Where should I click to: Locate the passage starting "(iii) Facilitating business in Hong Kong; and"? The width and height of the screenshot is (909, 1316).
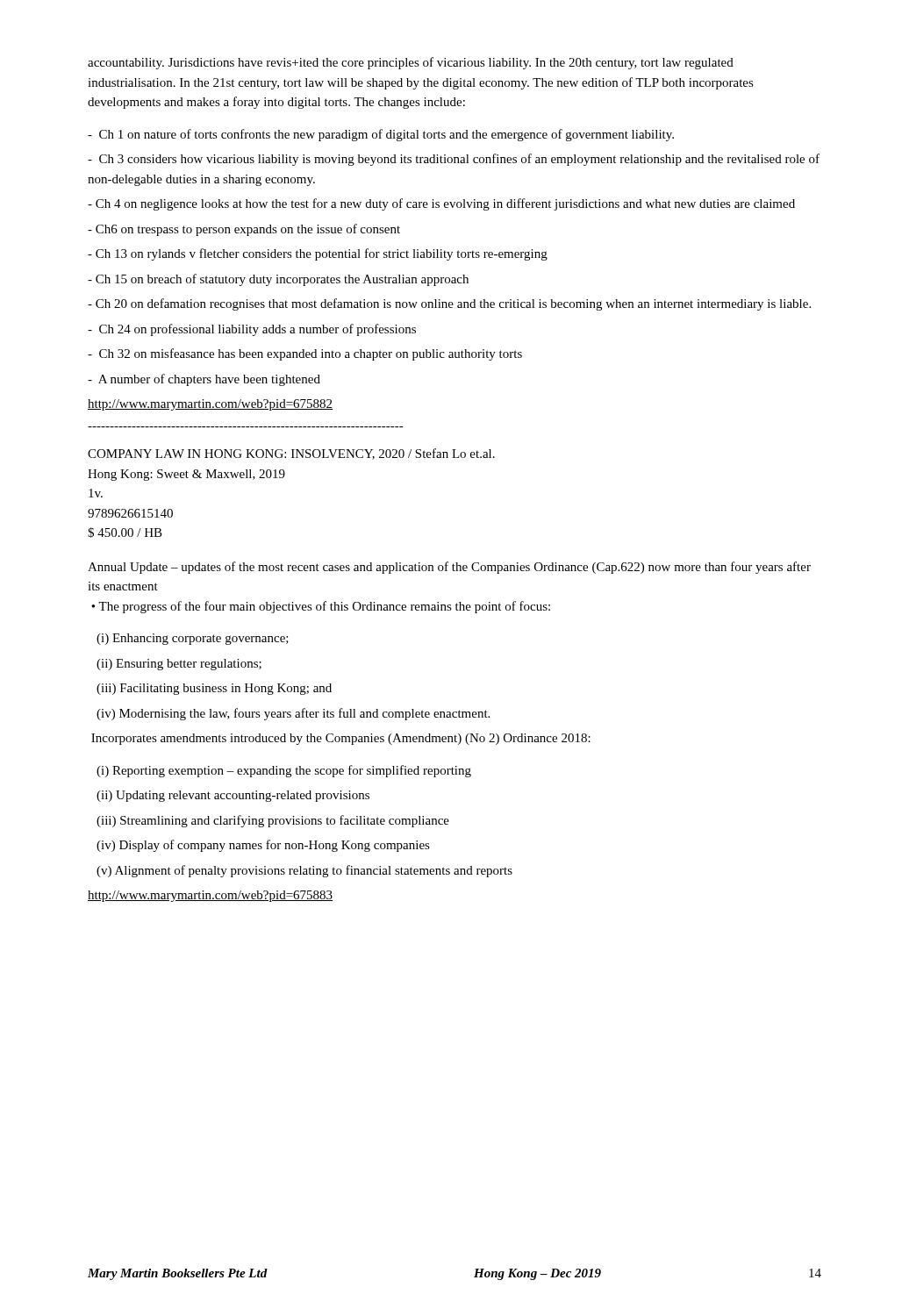tap(214, 688)
